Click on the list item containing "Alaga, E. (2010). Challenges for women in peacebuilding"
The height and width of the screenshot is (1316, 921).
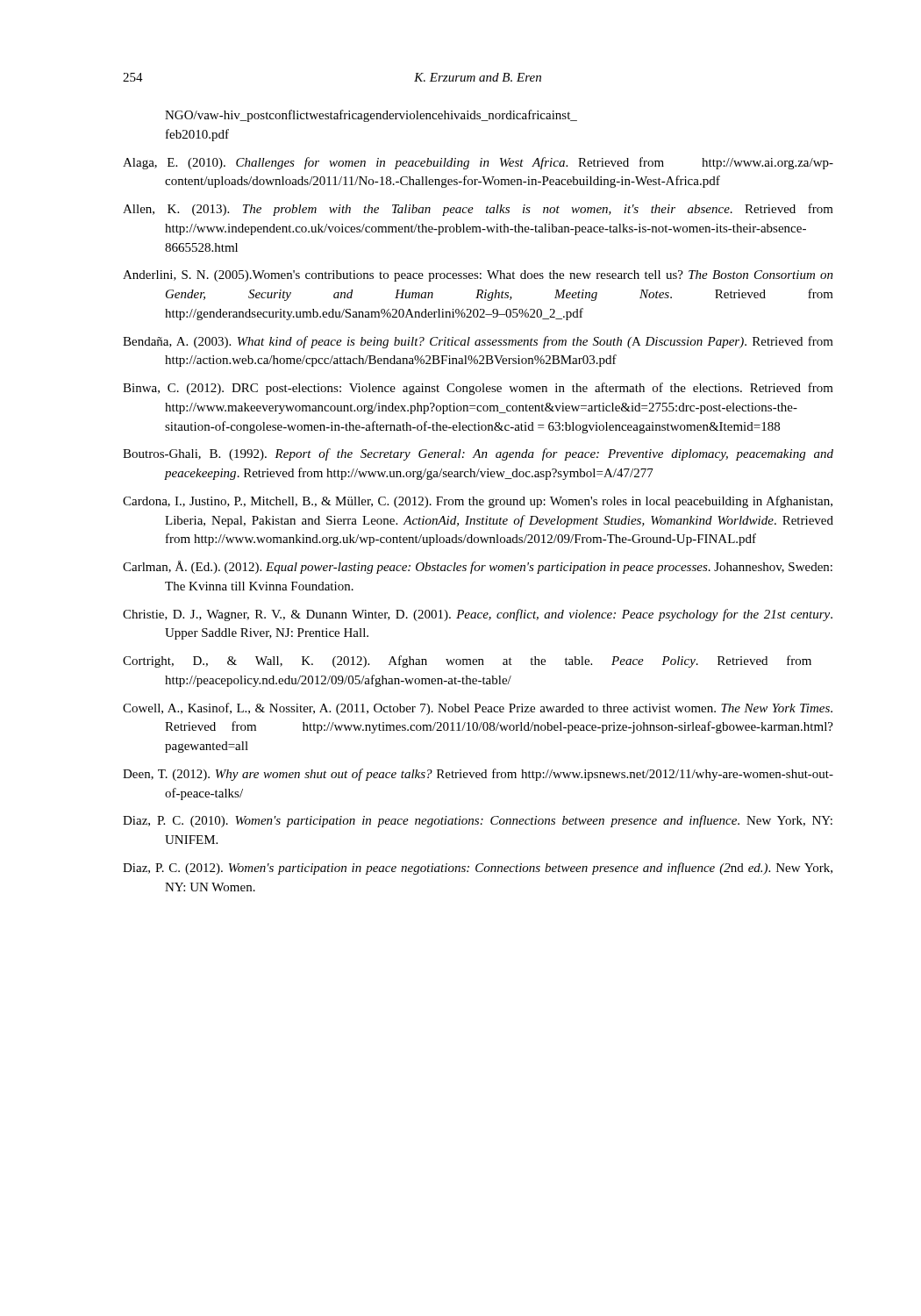[478, 171]
